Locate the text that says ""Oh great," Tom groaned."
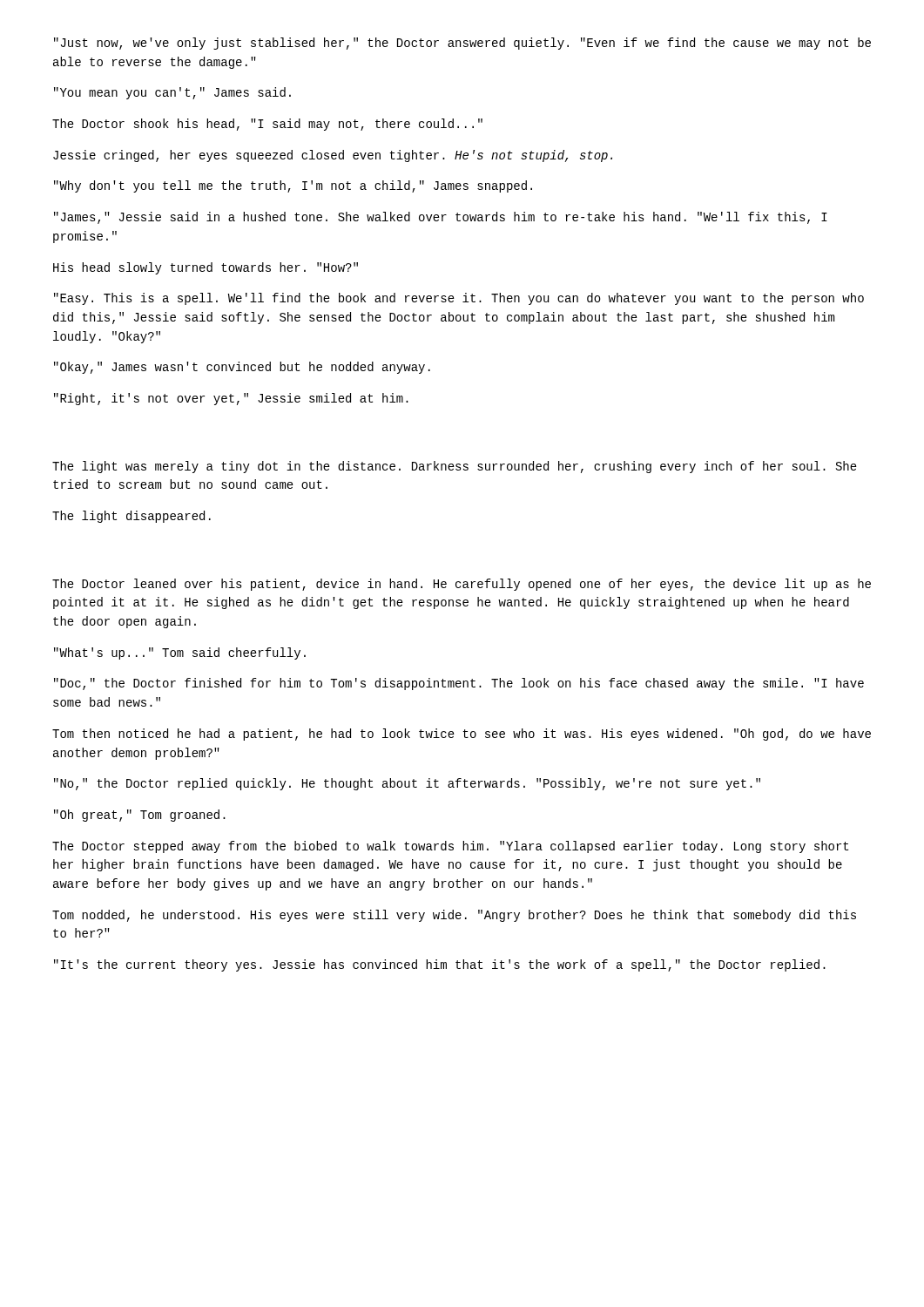Screen dimensions: 1307x924 (140, 815)
